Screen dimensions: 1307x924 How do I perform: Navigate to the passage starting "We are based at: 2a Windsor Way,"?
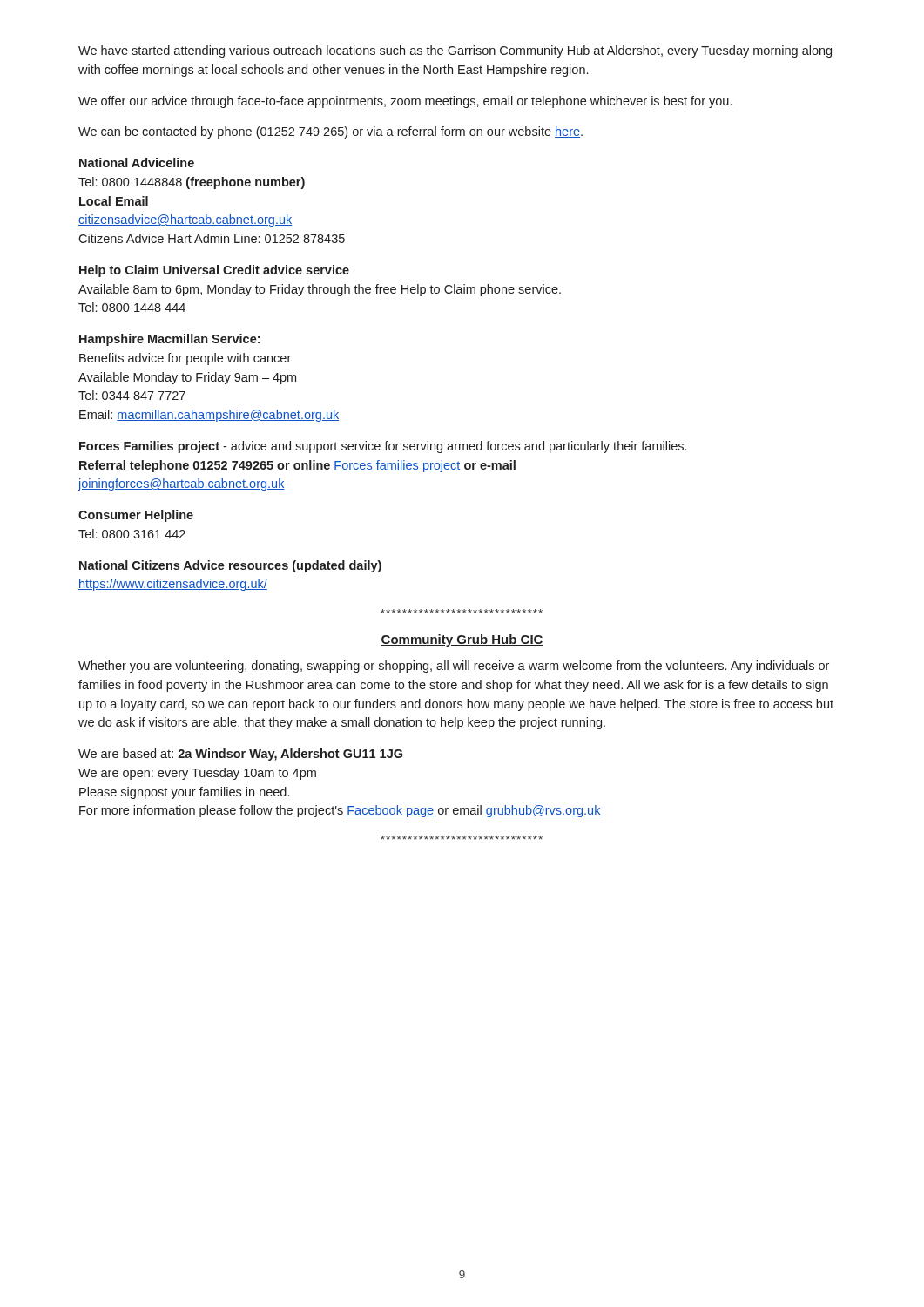(240, 755)
